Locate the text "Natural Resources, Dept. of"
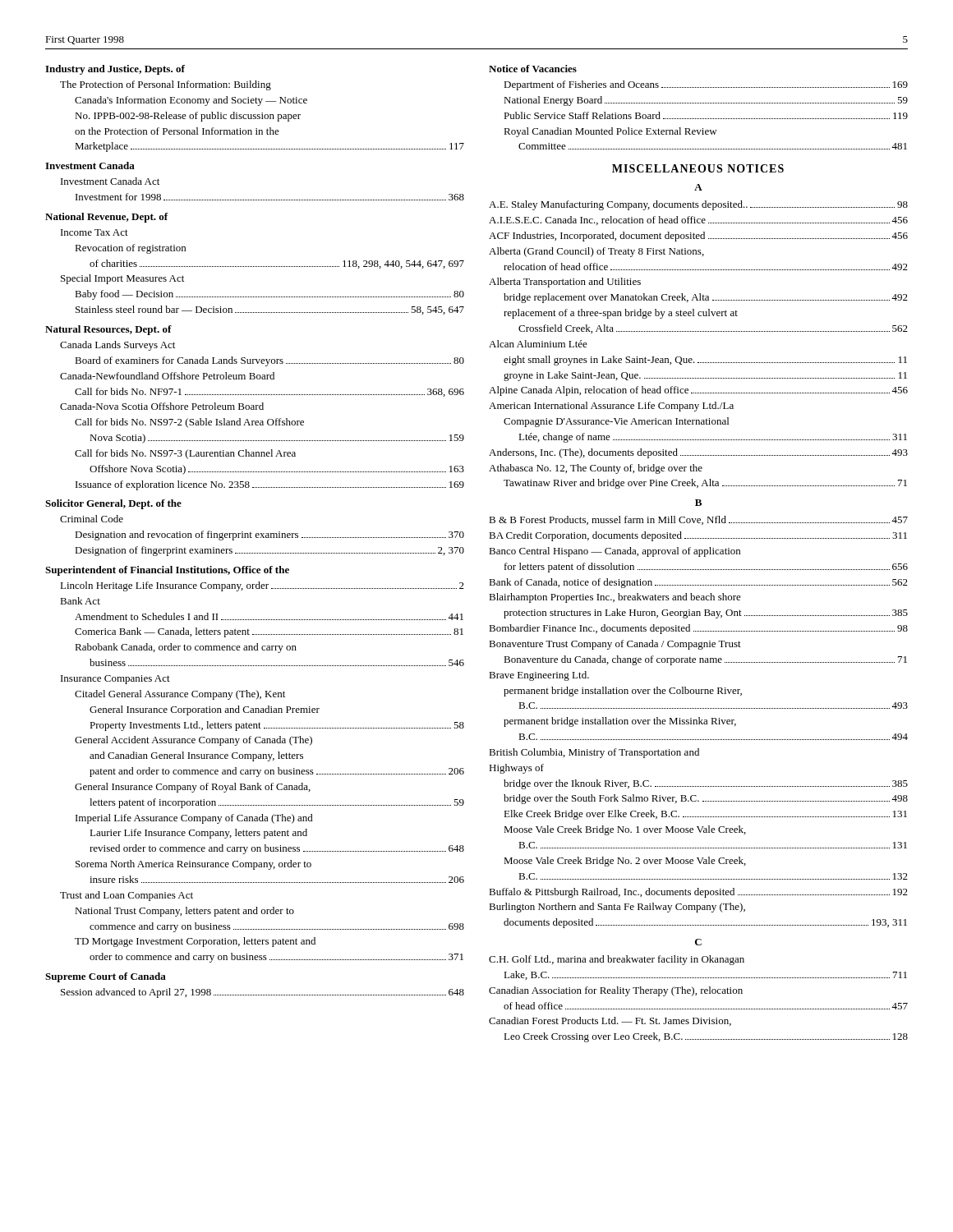The width and height of the screenshot is (953, 1232). pyautogui.click(x=108, y=329)
